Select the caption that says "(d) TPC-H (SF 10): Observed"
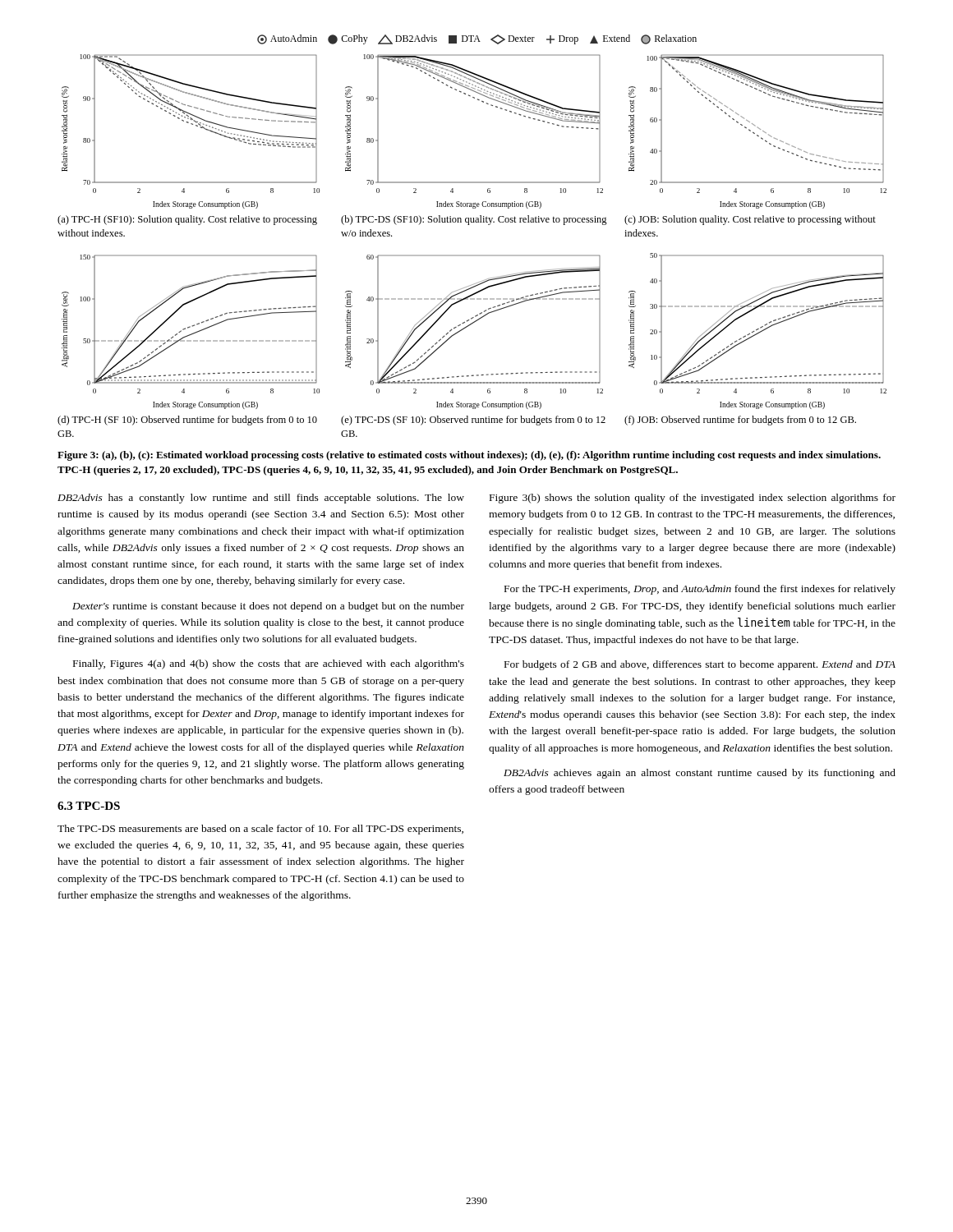This screenshot has height=1232, width=953. pos(187,426)
